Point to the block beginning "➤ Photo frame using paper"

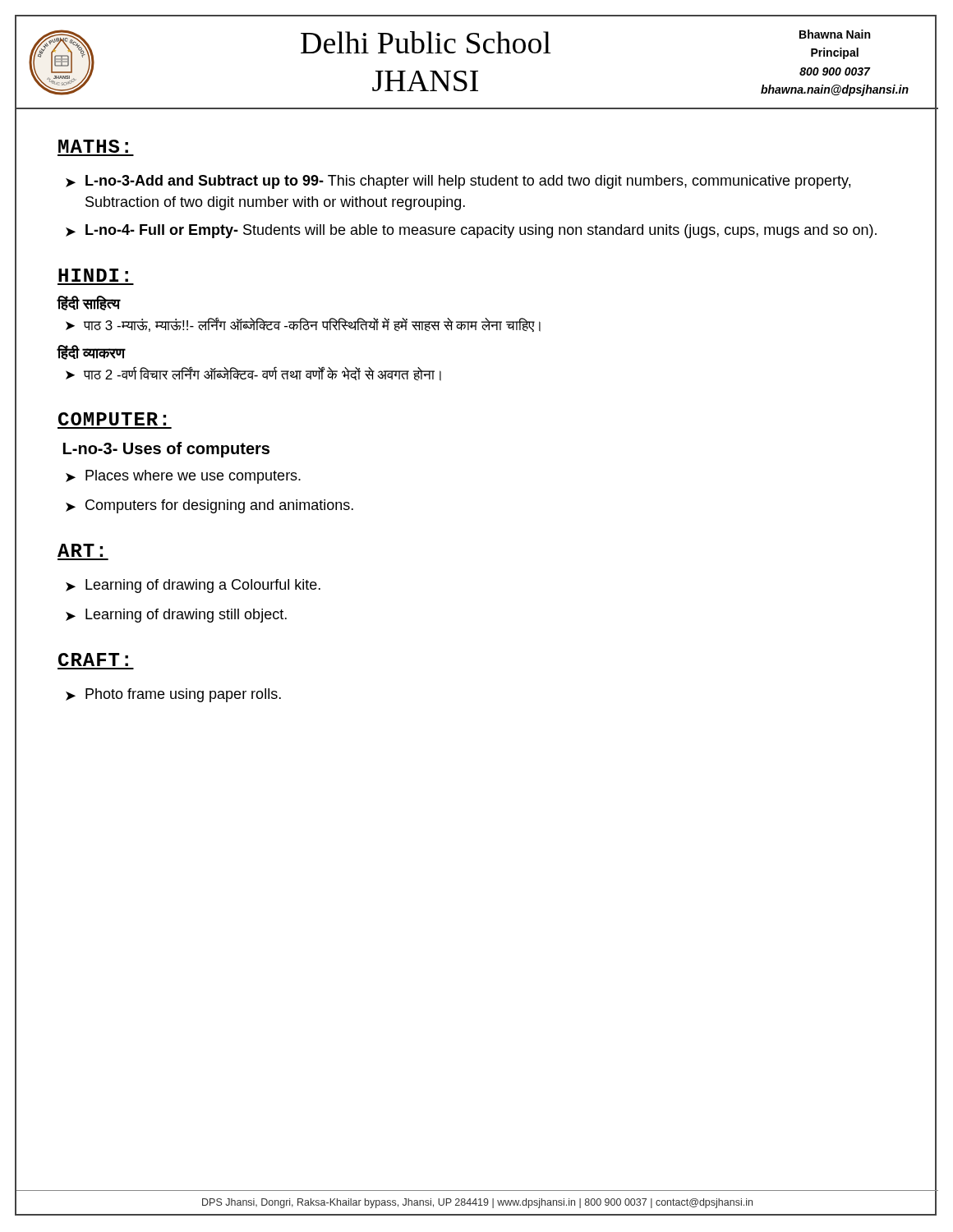[173, 695]
